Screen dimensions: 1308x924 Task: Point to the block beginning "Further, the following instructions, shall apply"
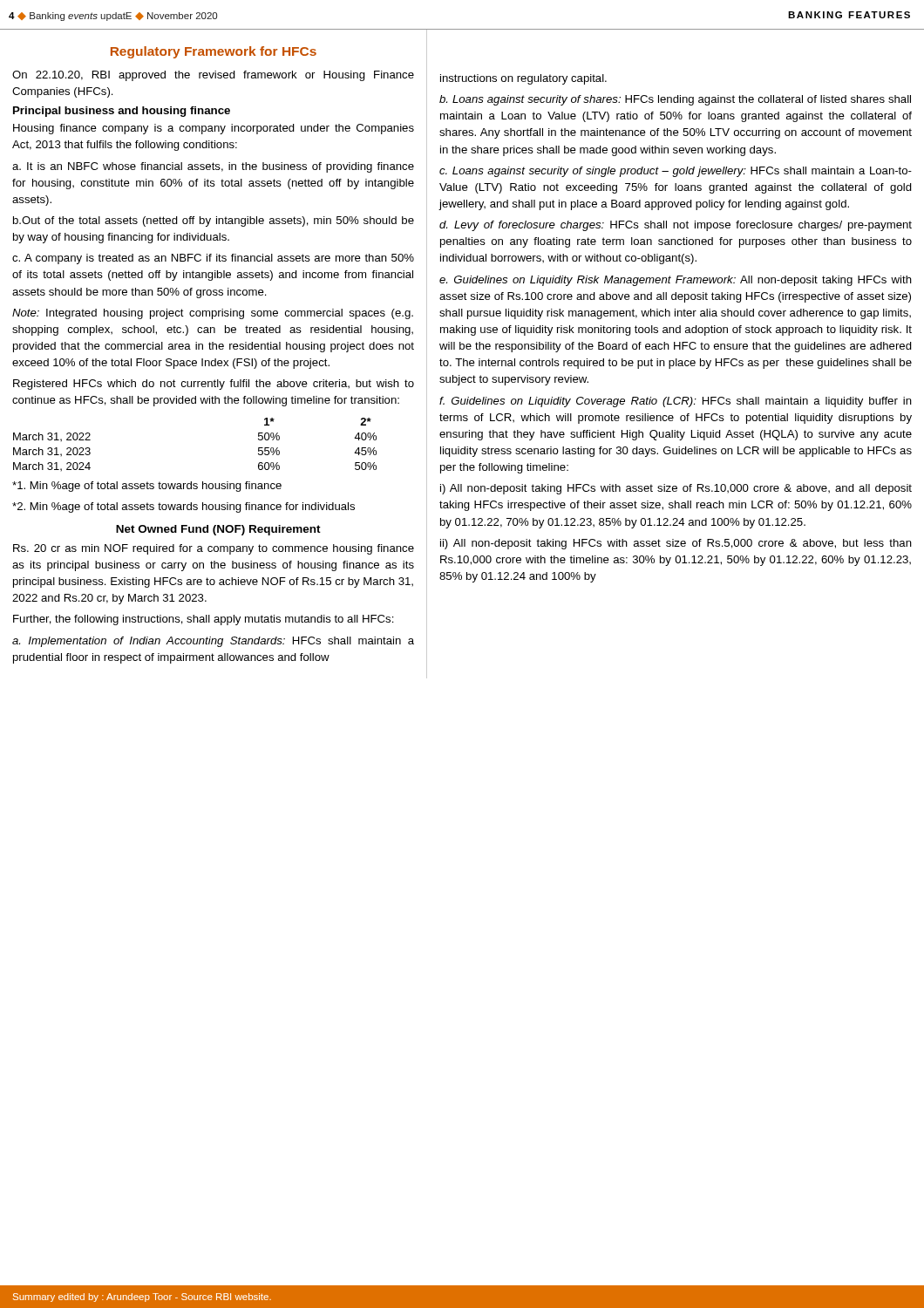tap(213, 619)
